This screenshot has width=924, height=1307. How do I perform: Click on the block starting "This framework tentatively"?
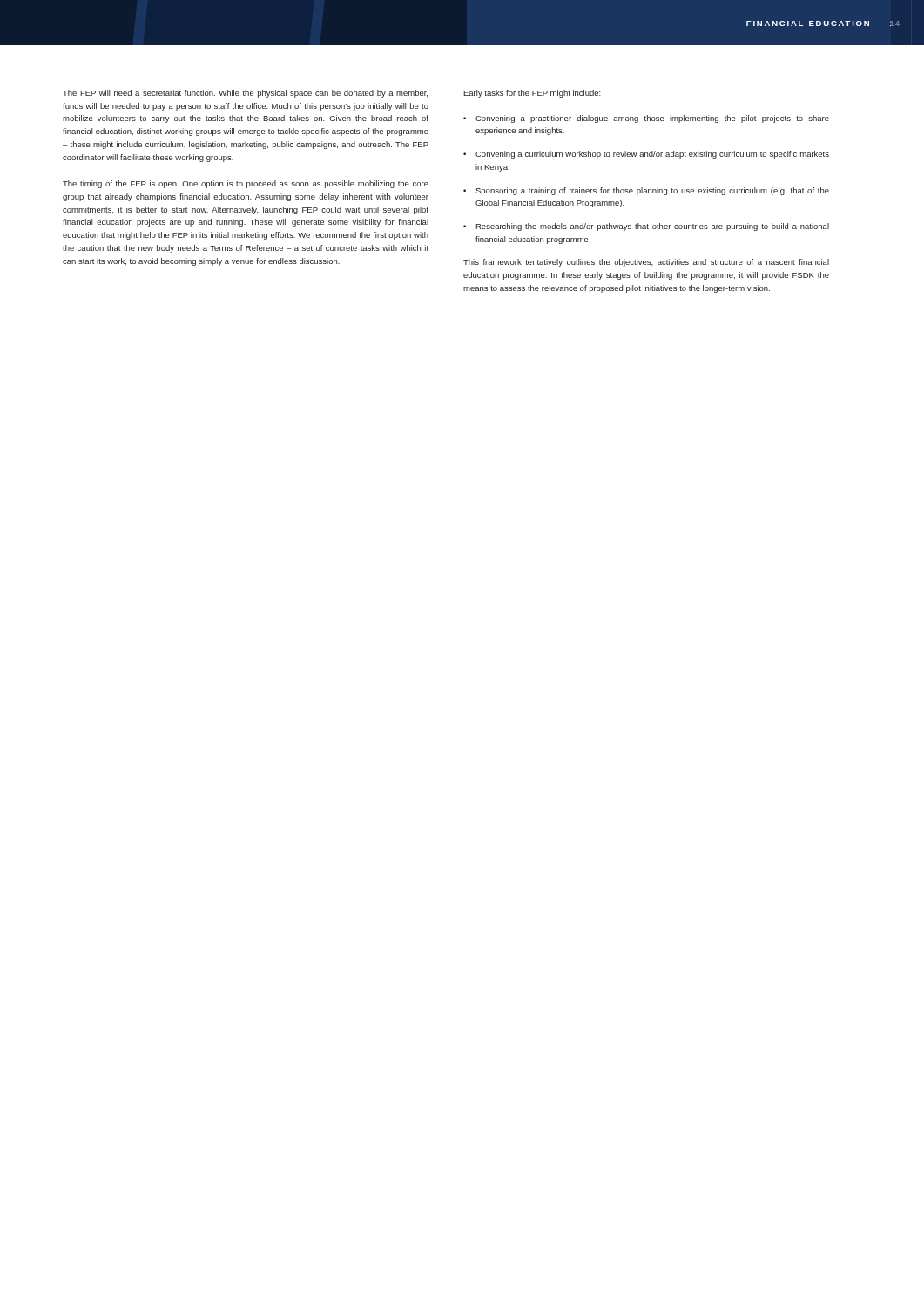(x=646, y=275)
